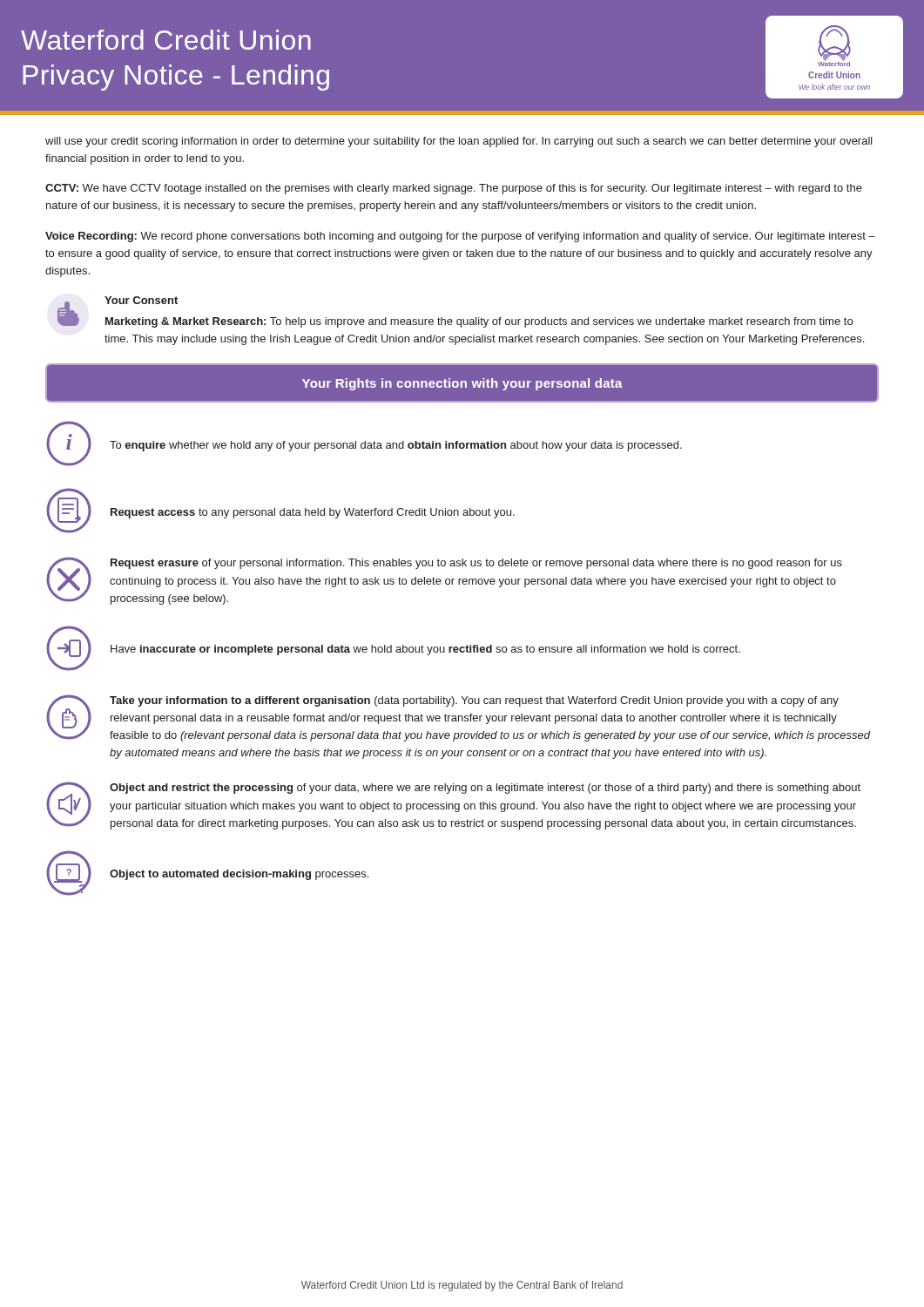Select the passage starting "Voice Recording: We record phone"
This screenshot has width=924, height=1307.
pos(460,253)
